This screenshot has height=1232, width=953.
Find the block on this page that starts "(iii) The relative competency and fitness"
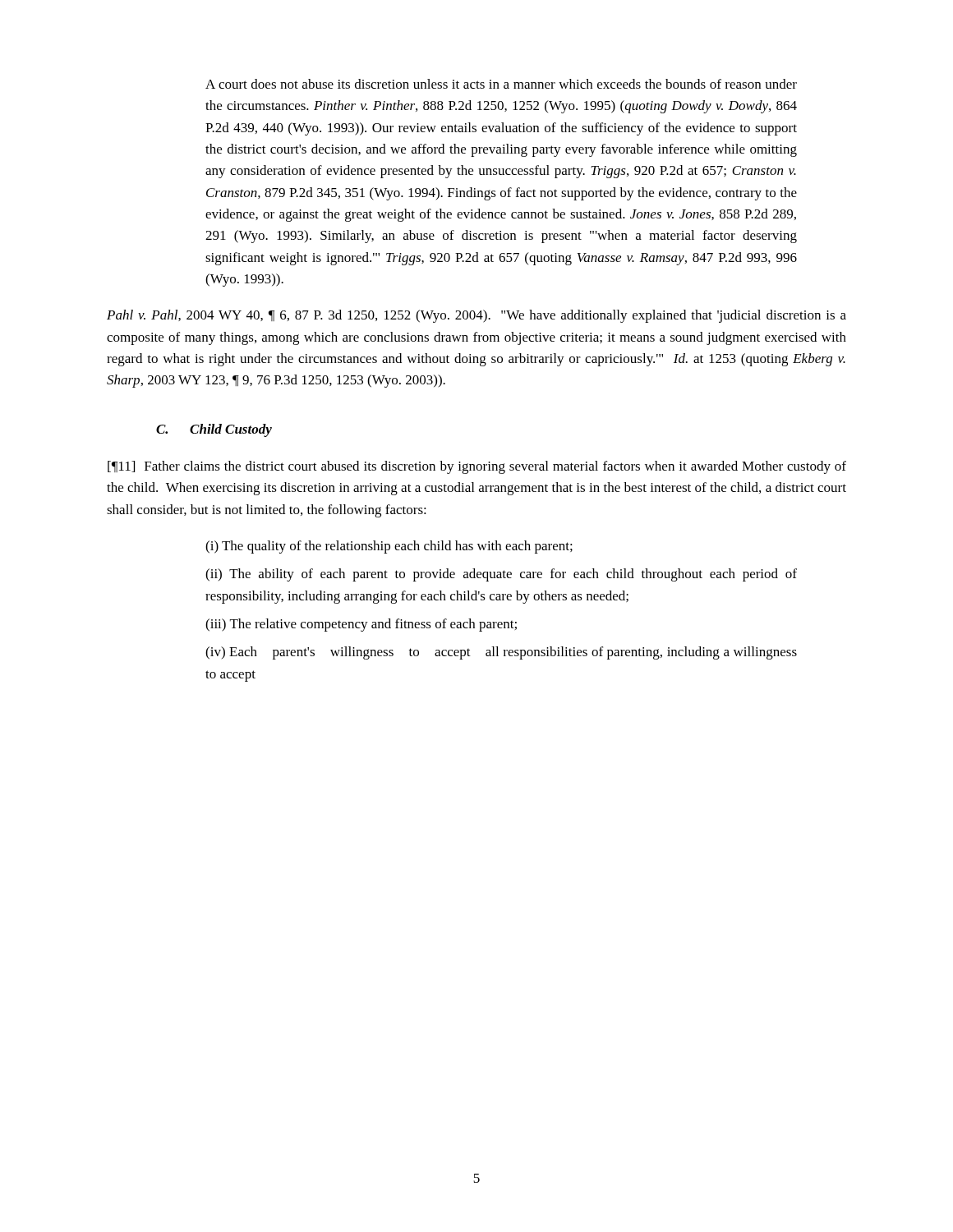point(362,624)
